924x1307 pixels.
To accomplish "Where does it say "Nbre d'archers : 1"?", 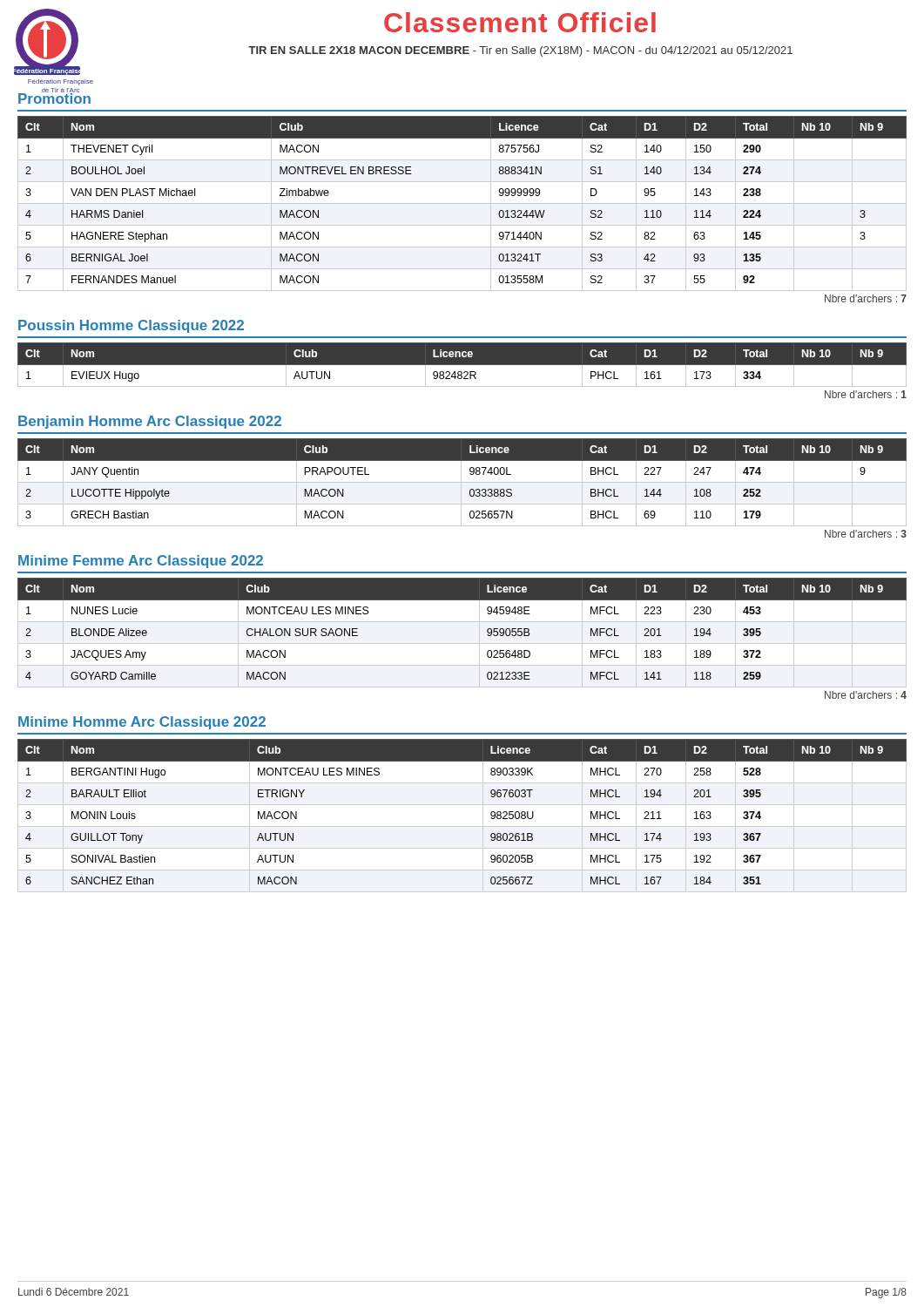I will click(865, 395).
